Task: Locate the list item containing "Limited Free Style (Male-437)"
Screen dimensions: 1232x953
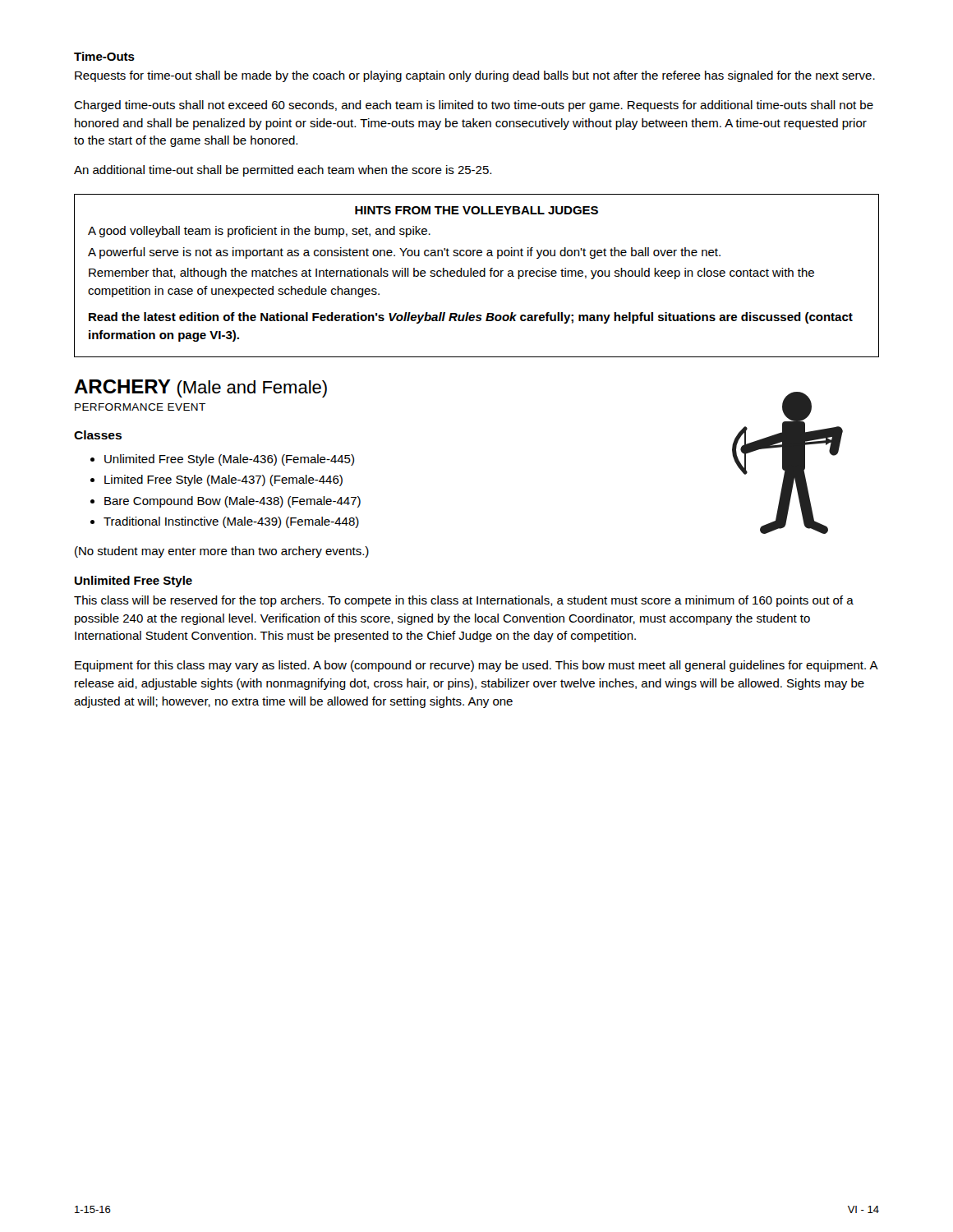Action: point(223,479)
